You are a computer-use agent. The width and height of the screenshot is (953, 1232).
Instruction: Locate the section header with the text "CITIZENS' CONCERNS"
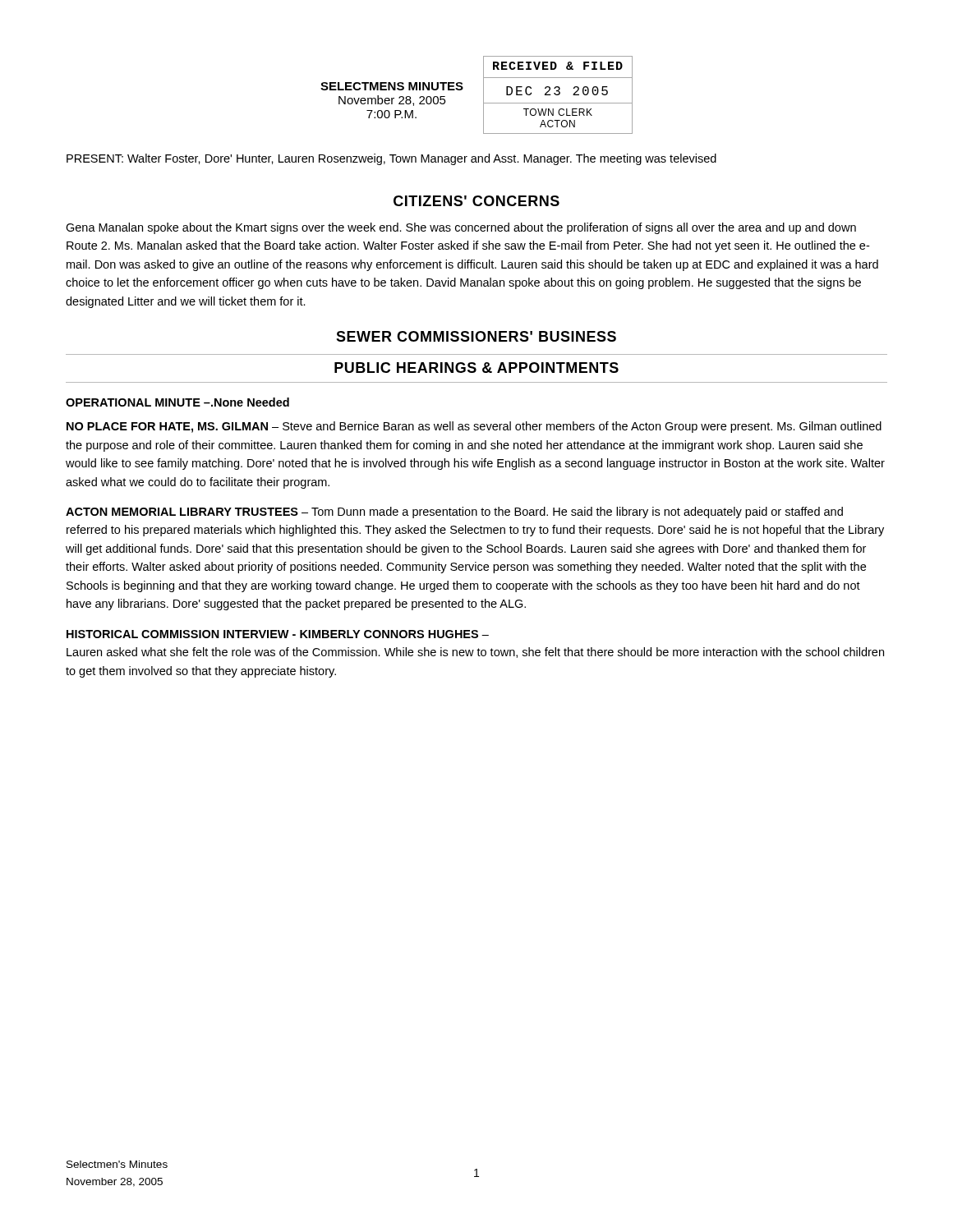pos(476,201)
